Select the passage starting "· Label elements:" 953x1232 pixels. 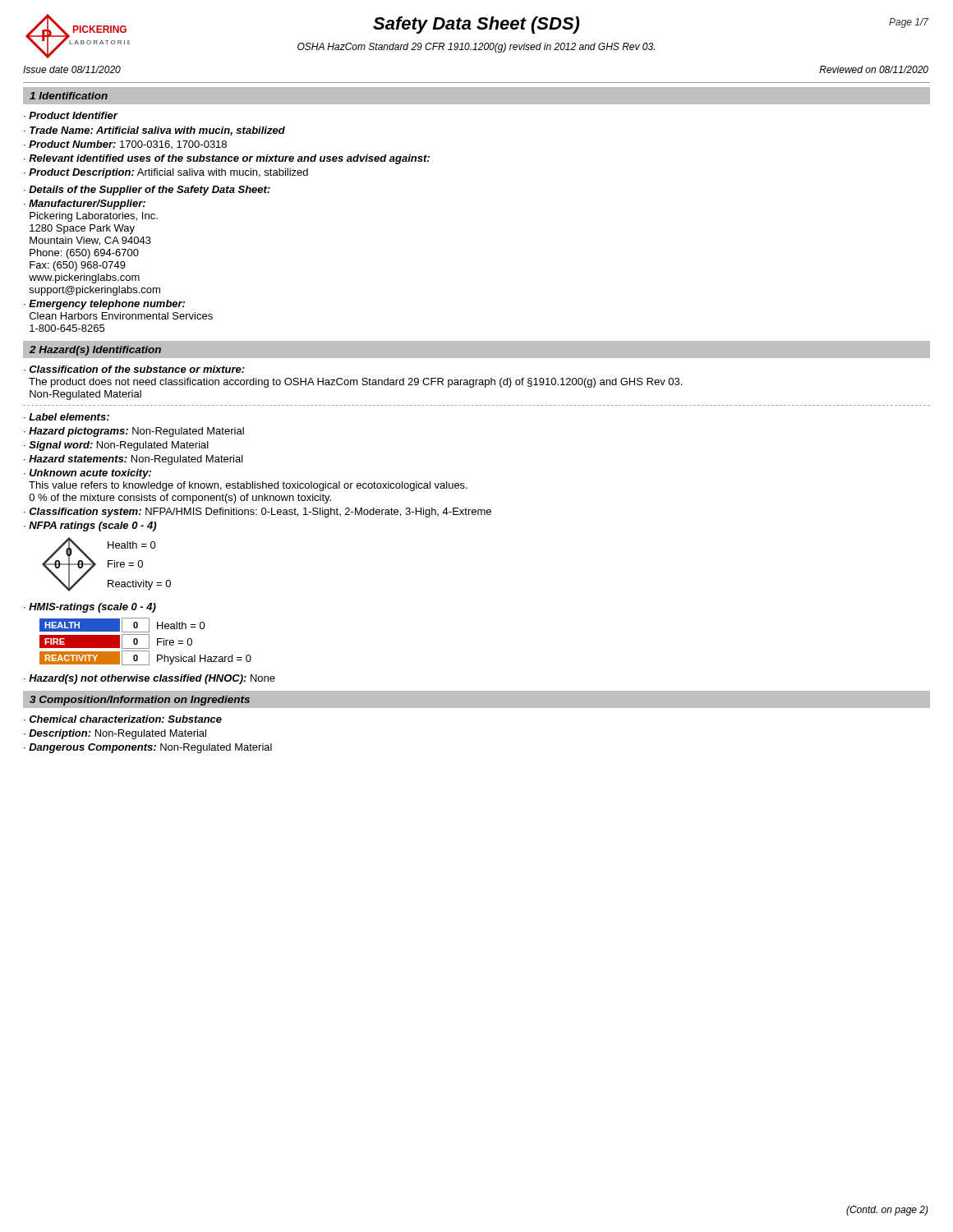(66, 417)
